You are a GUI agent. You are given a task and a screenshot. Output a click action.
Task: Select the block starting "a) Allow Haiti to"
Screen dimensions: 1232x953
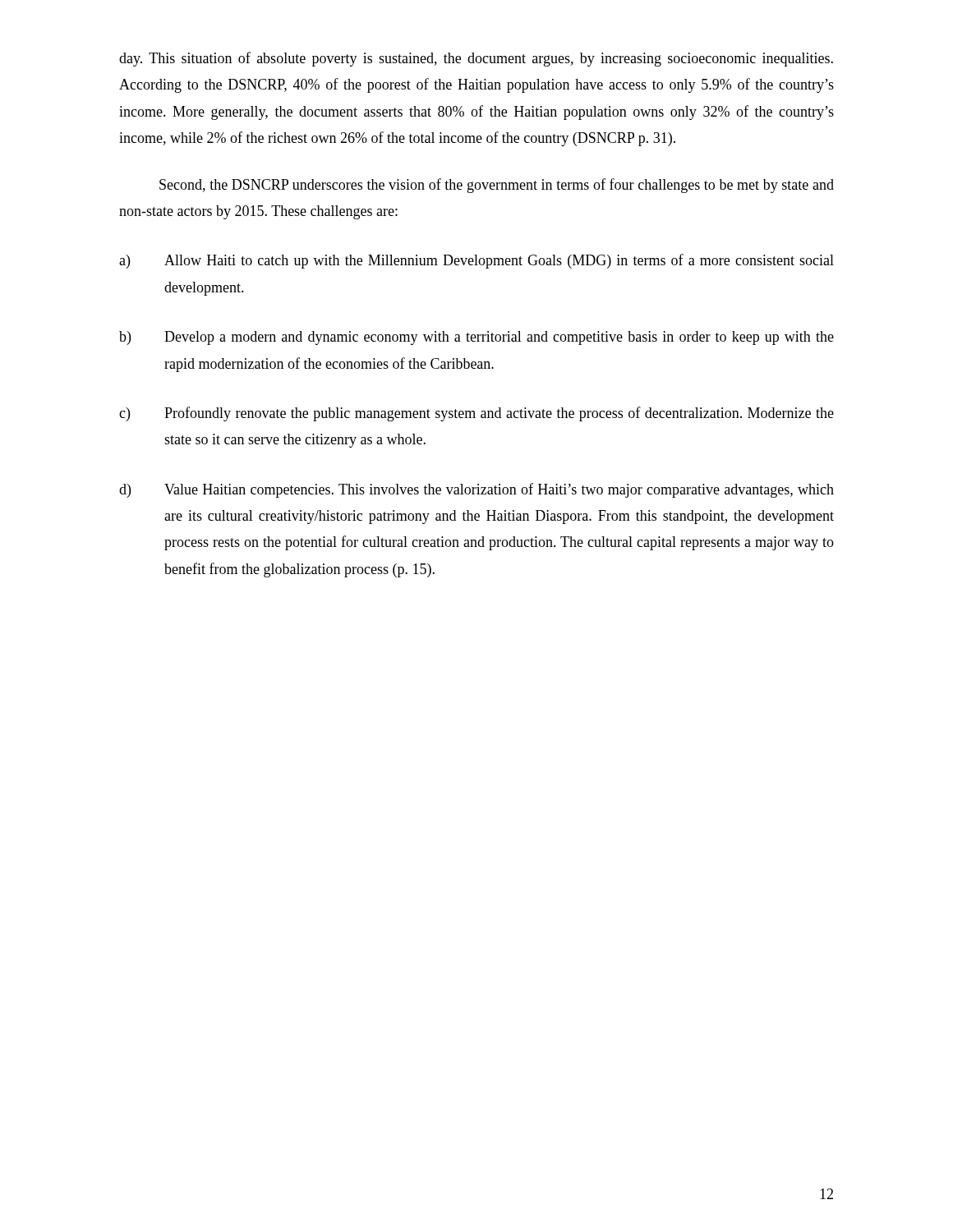tap(476, 274)
